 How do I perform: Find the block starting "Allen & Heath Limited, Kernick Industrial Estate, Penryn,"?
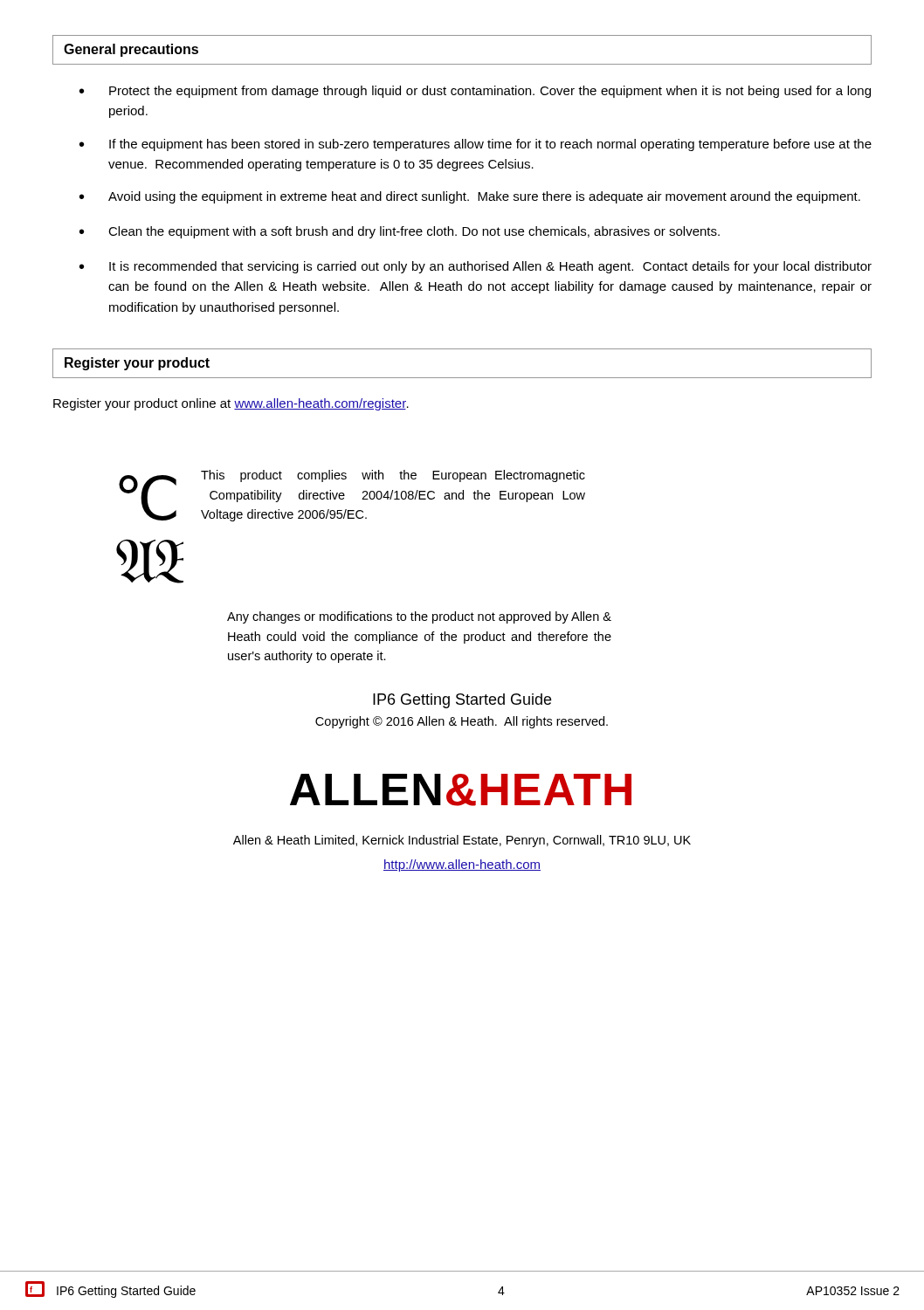click(462, 840)
